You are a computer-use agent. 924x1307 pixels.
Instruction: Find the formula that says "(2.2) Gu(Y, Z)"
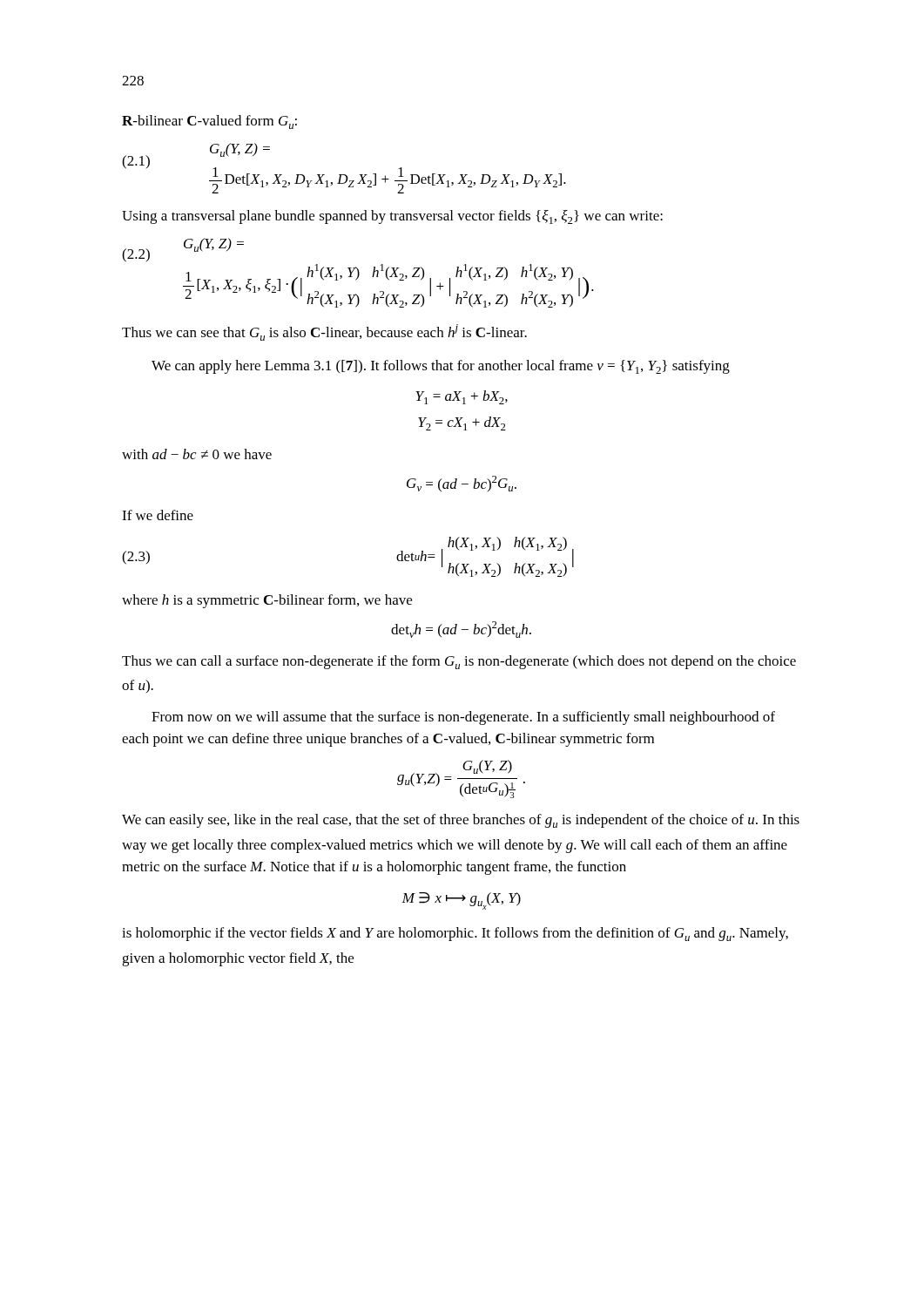[x=462, y=273]
